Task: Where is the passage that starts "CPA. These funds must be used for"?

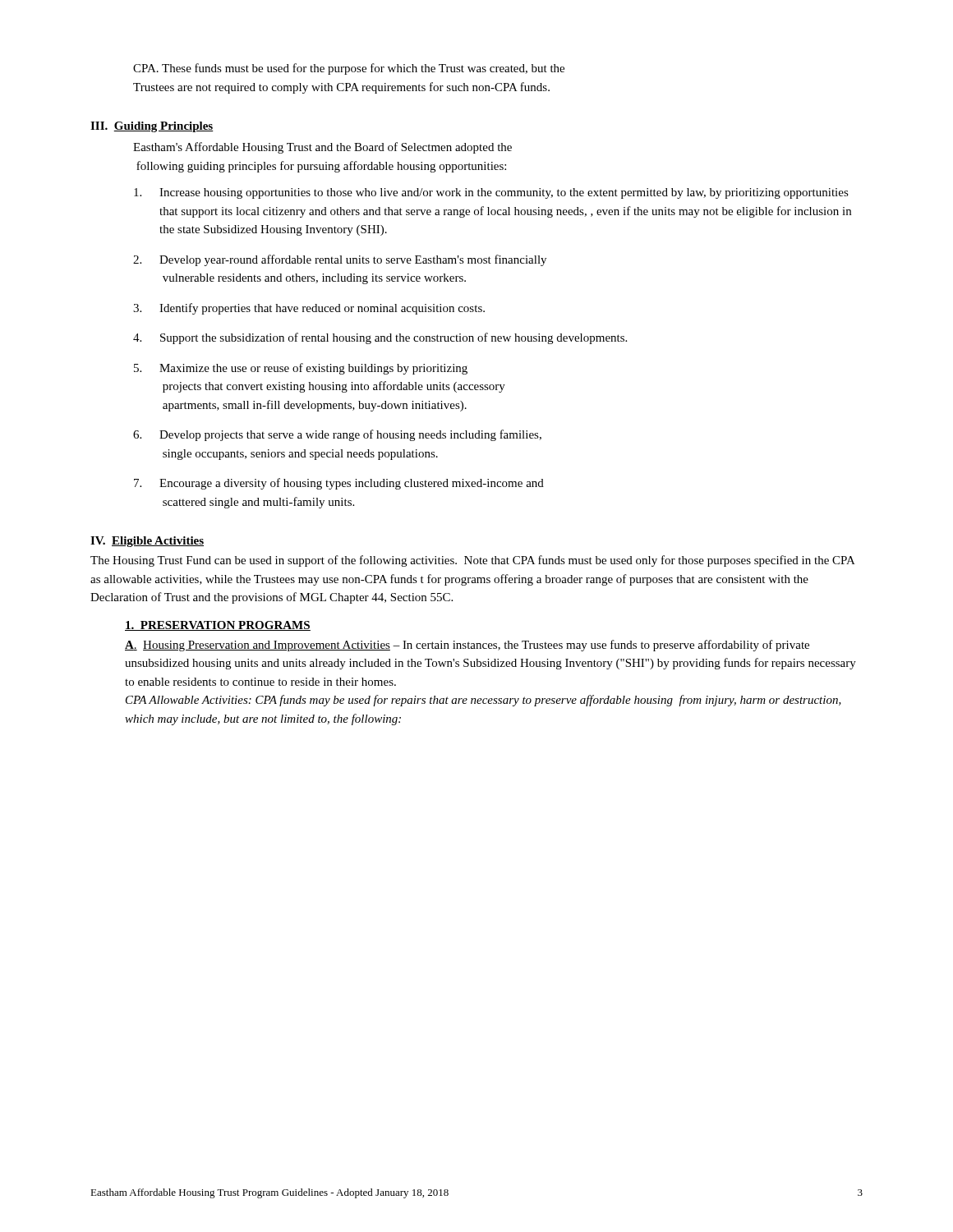Action: 349,77
